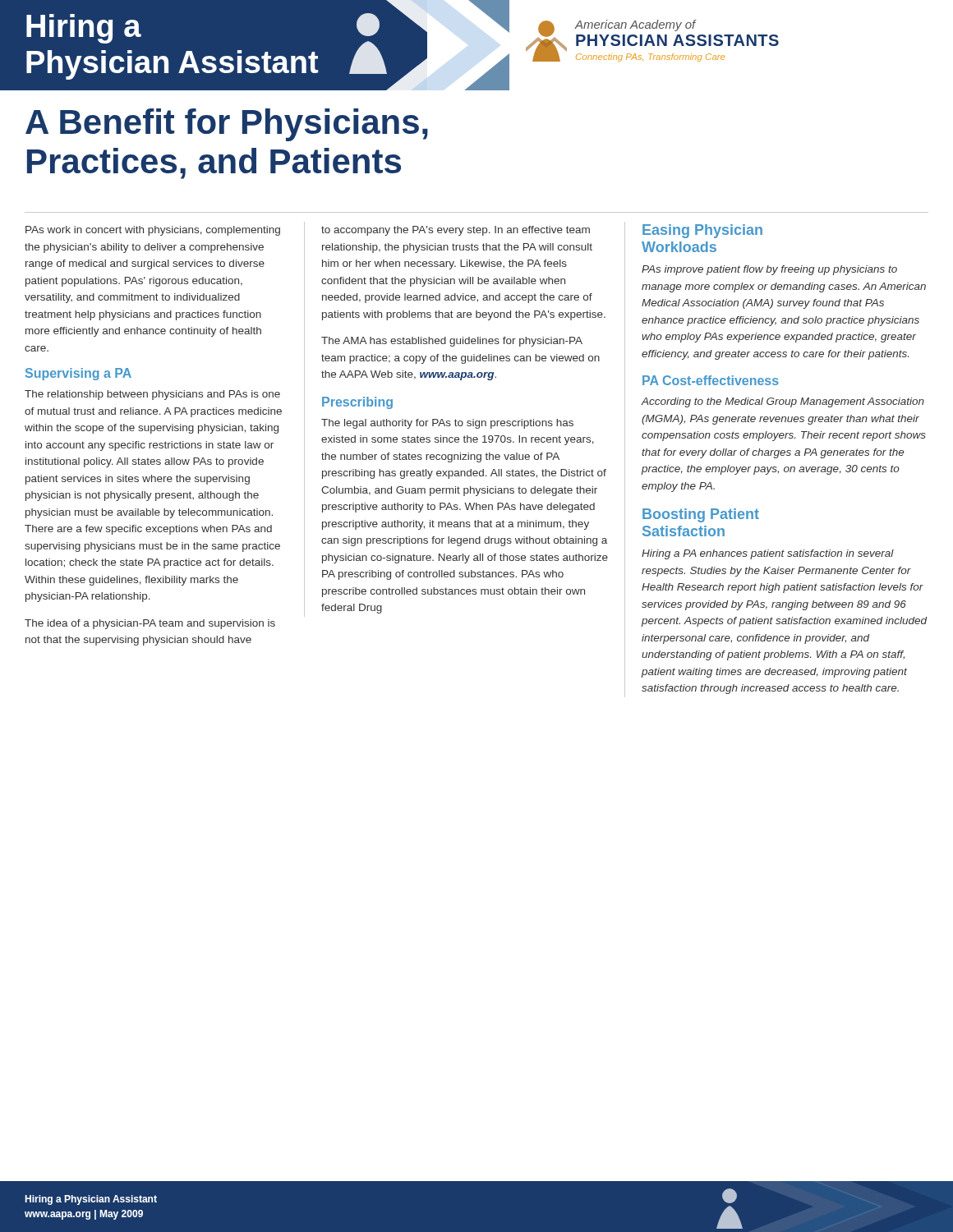Select the logo
The height and width of the screenshot is (1232, 953).
tap(727, 38)
